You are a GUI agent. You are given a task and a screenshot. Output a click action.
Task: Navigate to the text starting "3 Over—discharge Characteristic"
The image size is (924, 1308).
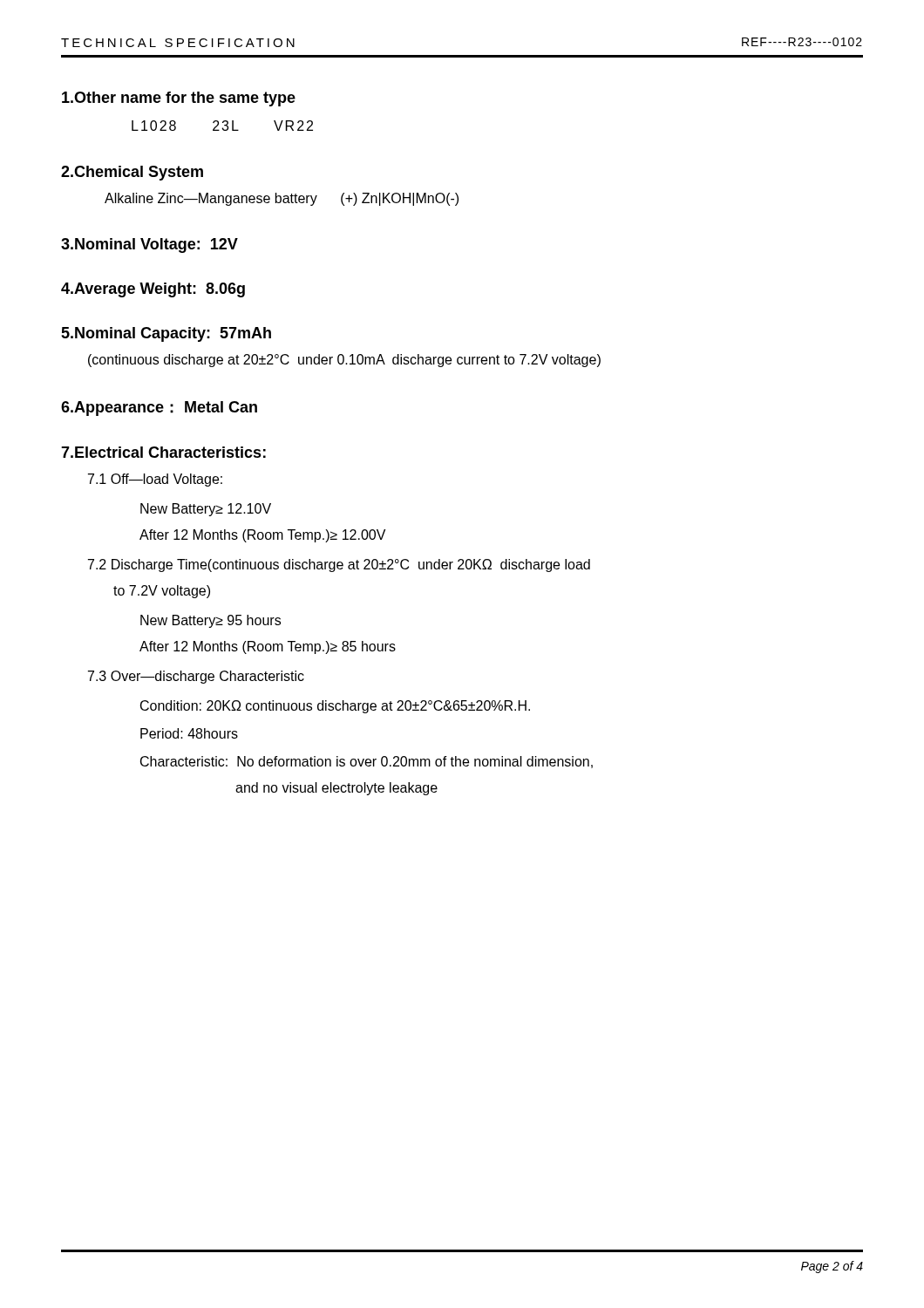[x=196, y=676]
